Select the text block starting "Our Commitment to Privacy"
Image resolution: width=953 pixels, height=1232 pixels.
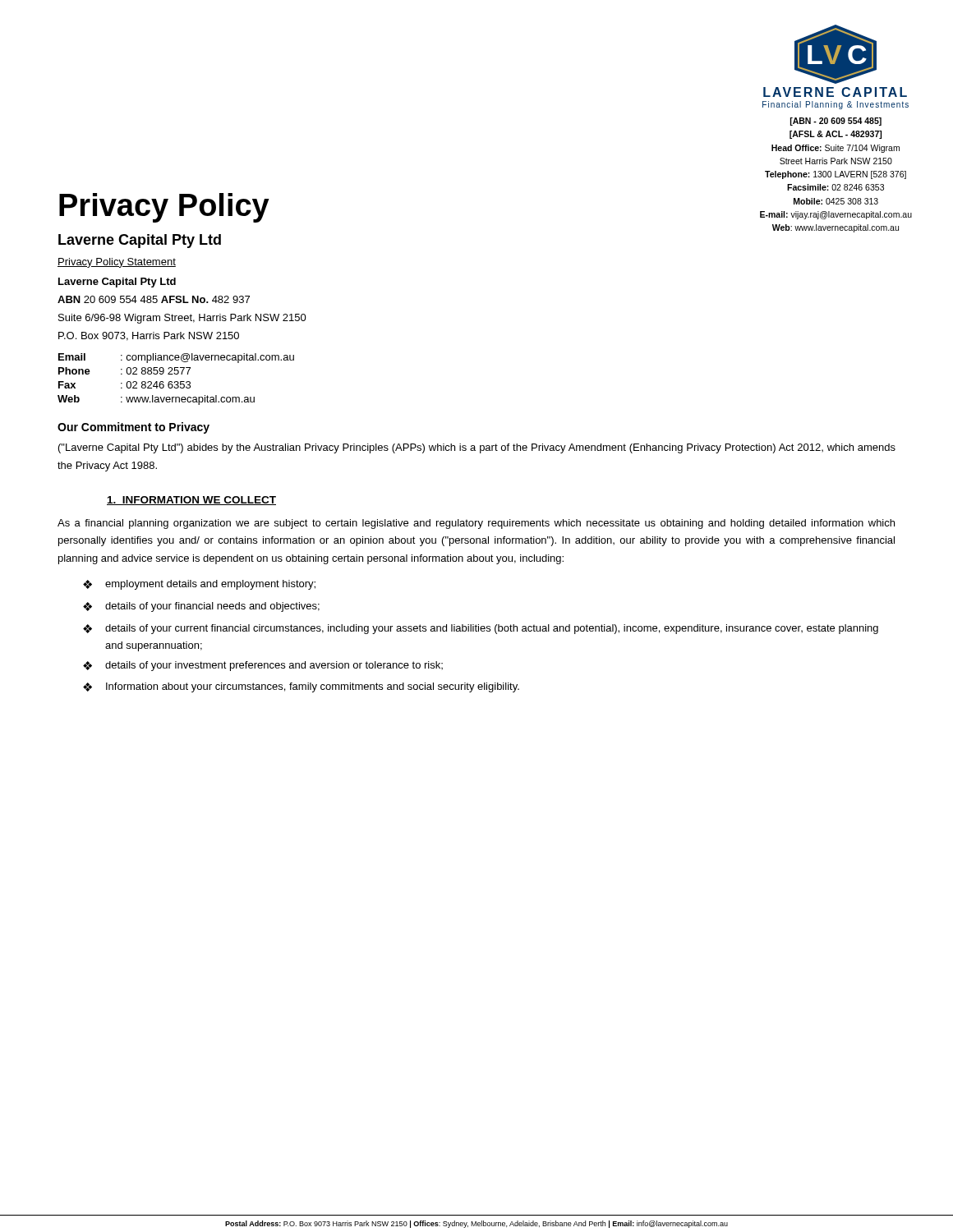pos(134,428)
